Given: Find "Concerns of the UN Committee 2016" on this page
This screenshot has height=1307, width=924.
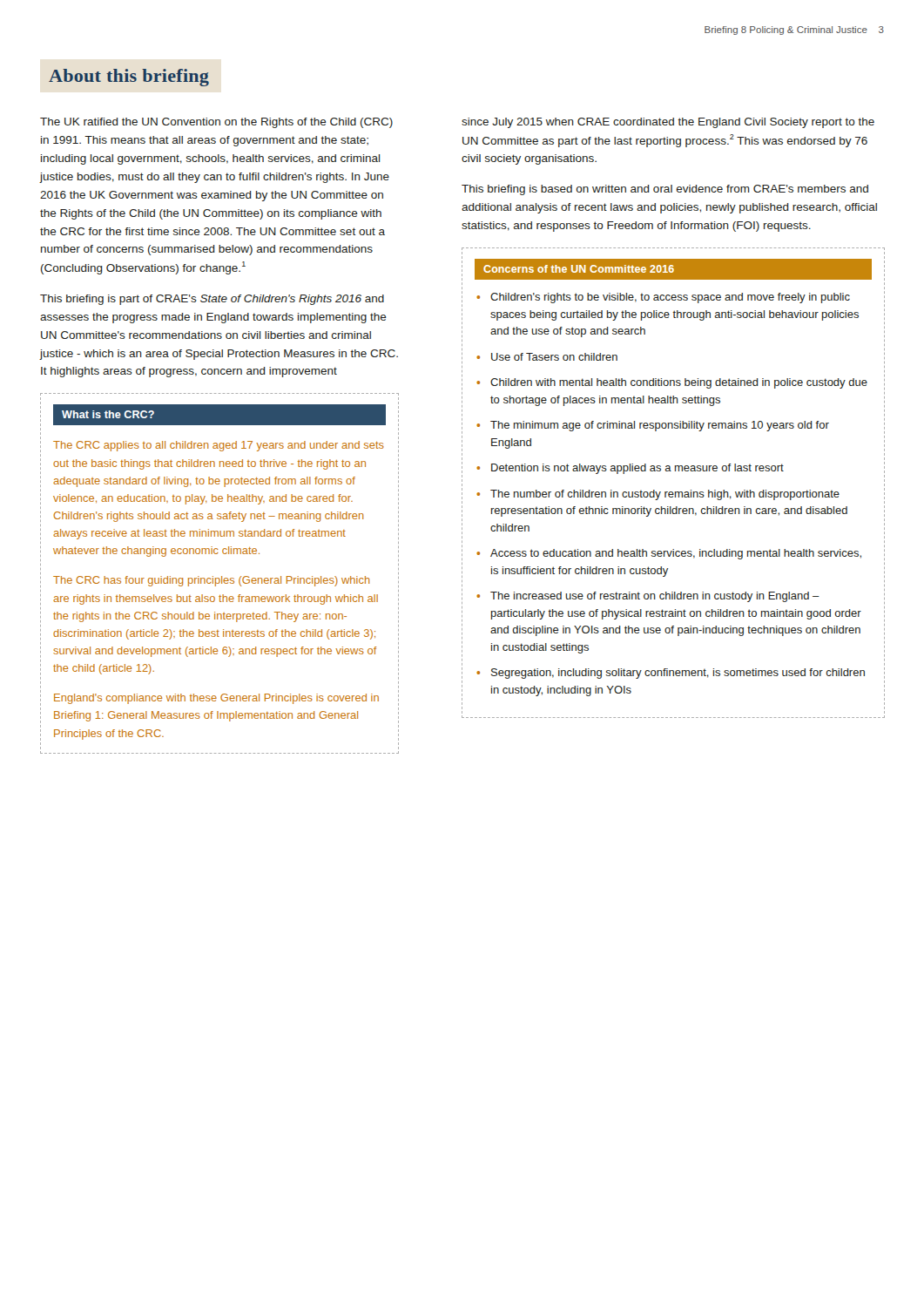Looking at the screenshot, I should coord(579,269).
